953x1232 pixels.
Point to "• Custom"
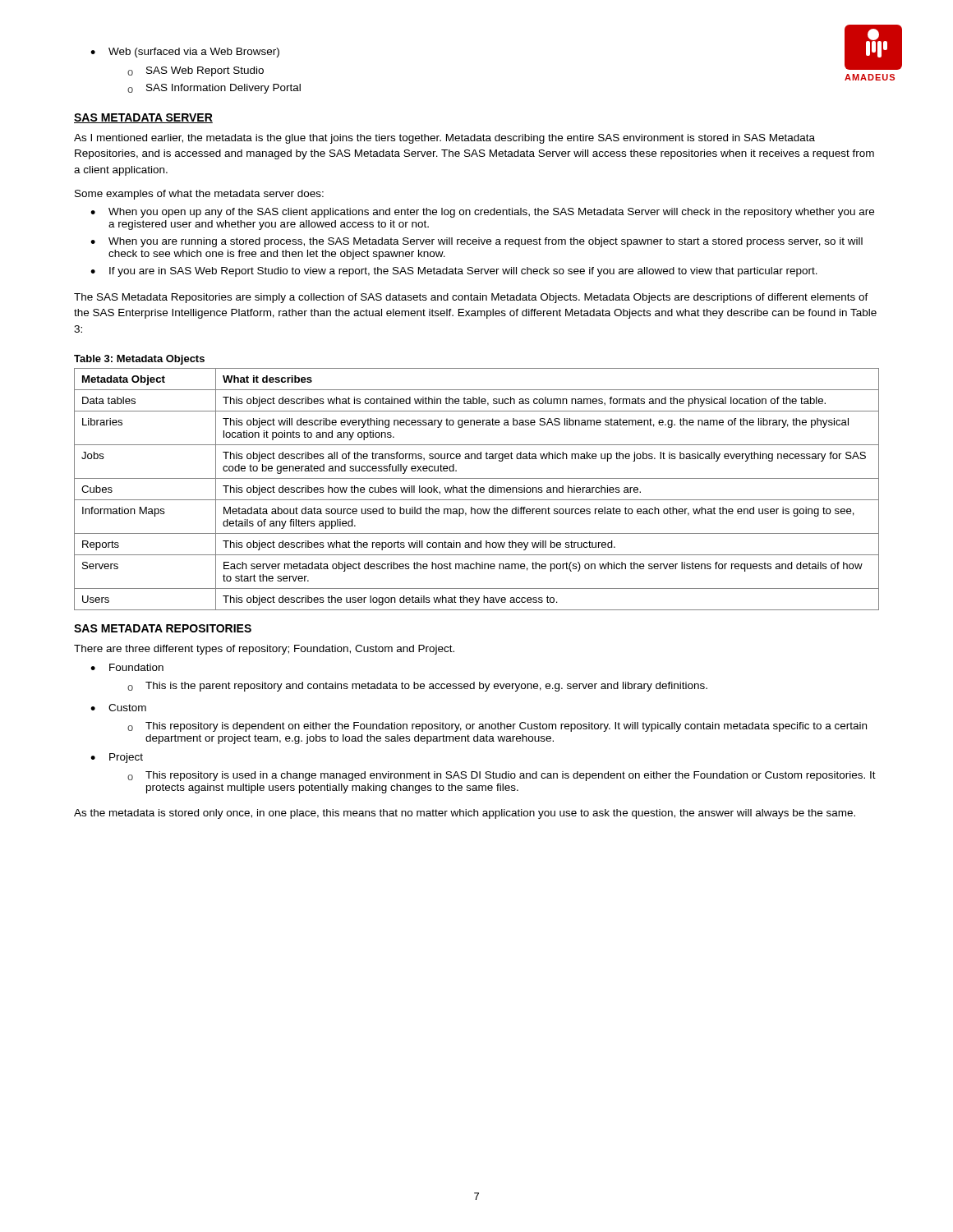coord(118,708)
